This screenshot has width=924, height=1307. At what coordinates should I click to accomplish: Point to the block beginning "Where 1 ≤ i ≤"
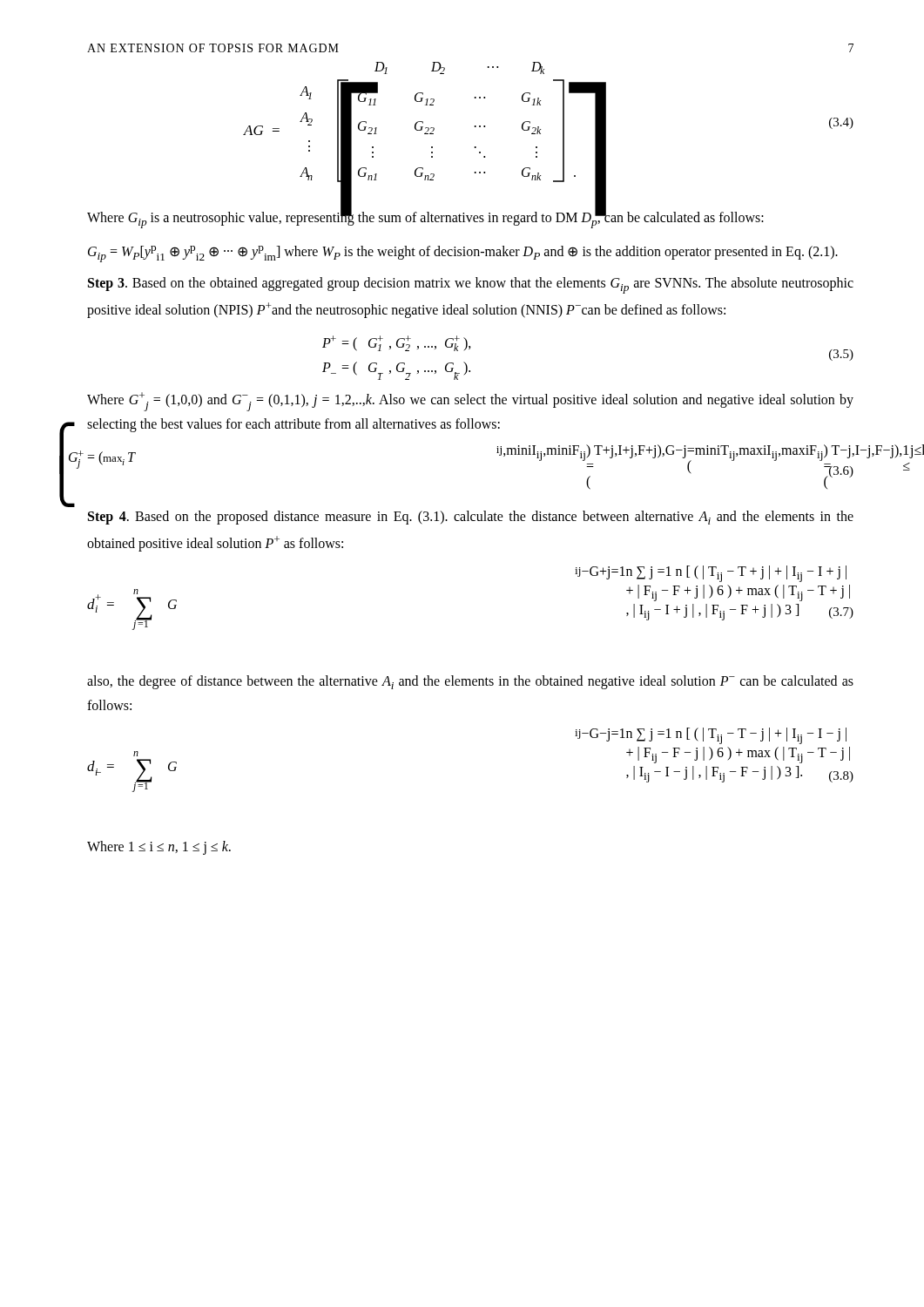click(x=159, y=846)
